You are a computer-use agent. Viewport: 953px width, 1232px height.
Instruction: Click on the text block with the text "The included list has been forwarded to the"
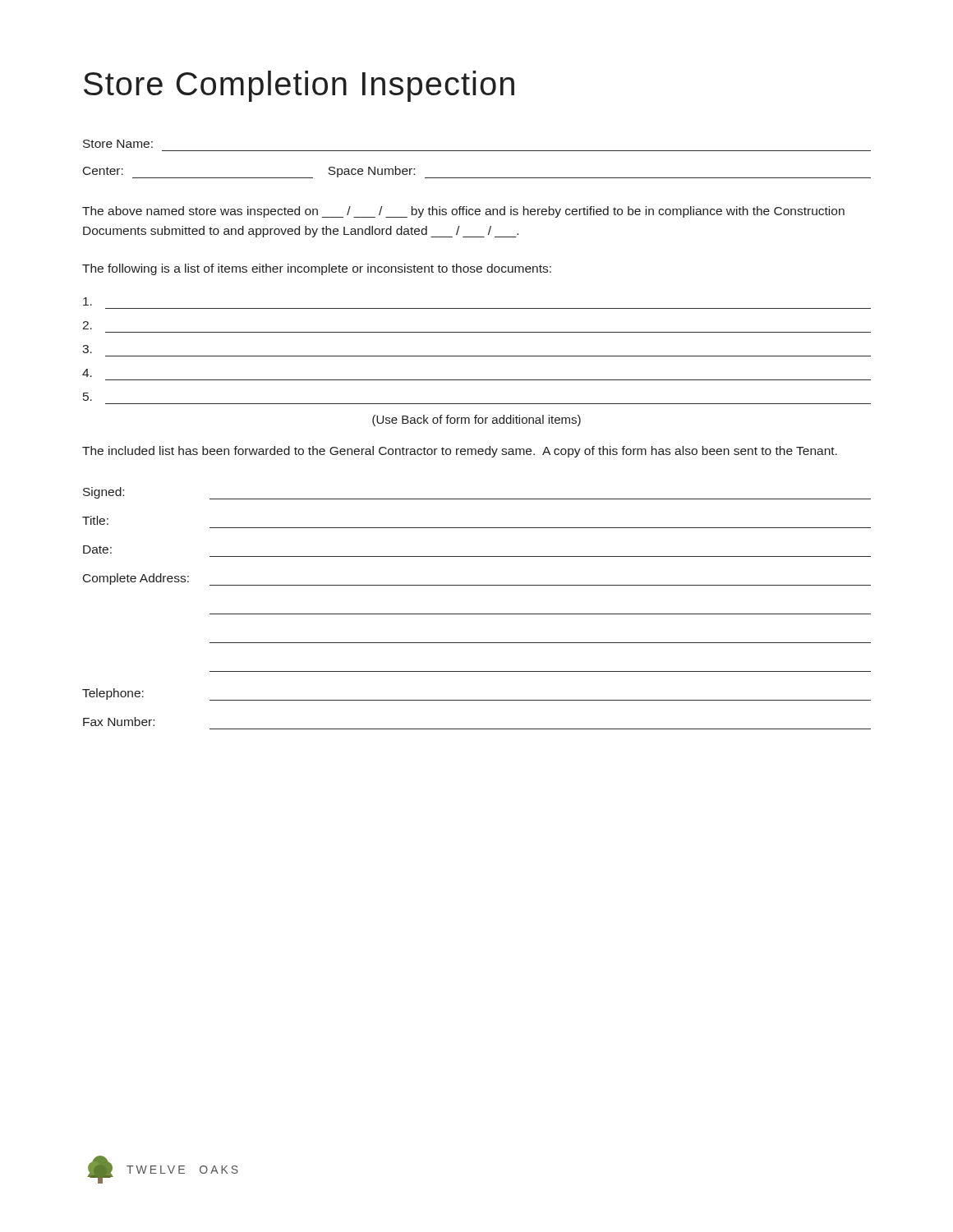click(x=460, y=451)
